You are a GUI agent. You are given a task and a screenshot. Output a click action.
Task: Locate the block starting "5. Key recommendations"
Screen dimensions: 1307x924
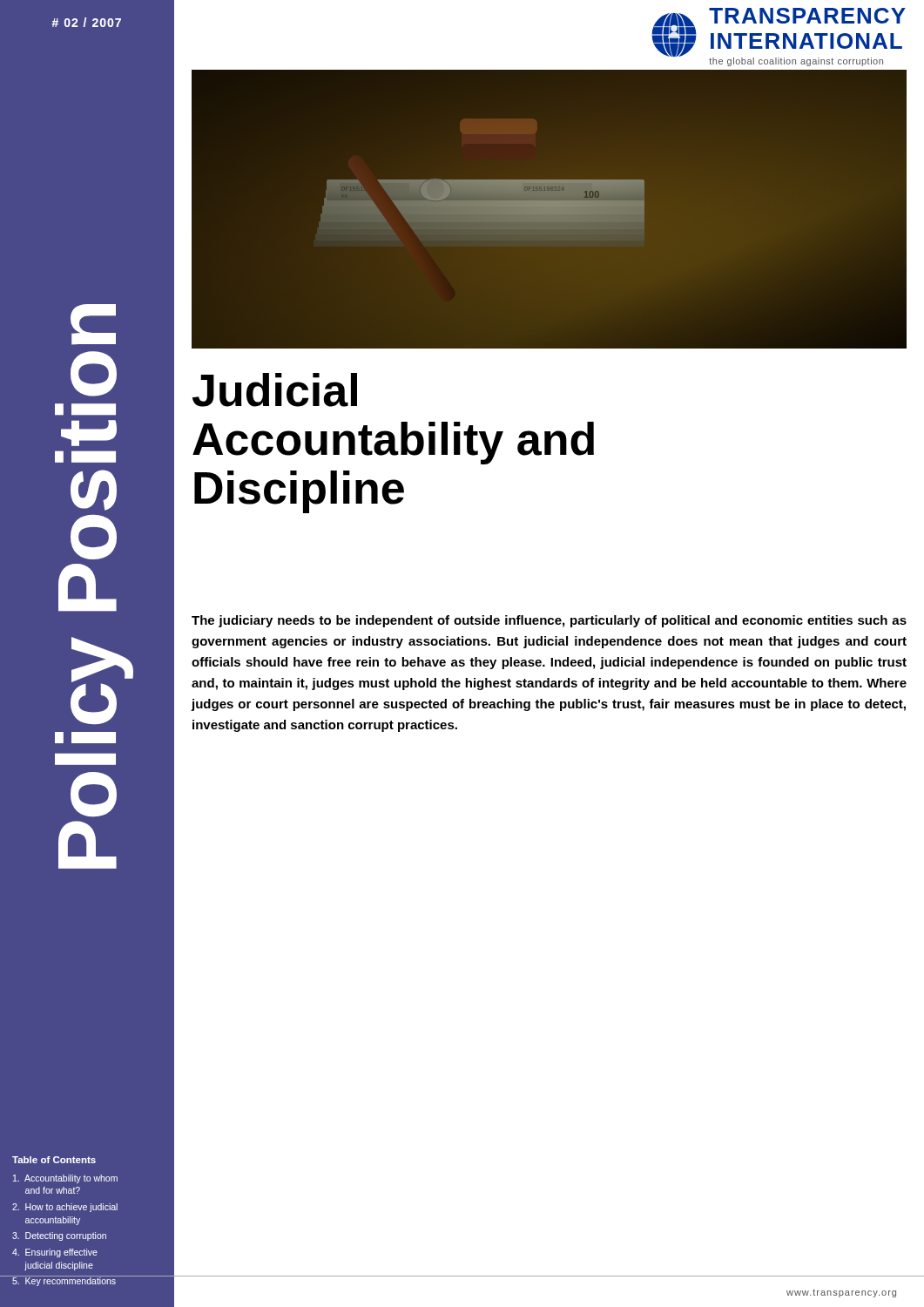[64, 1281]
